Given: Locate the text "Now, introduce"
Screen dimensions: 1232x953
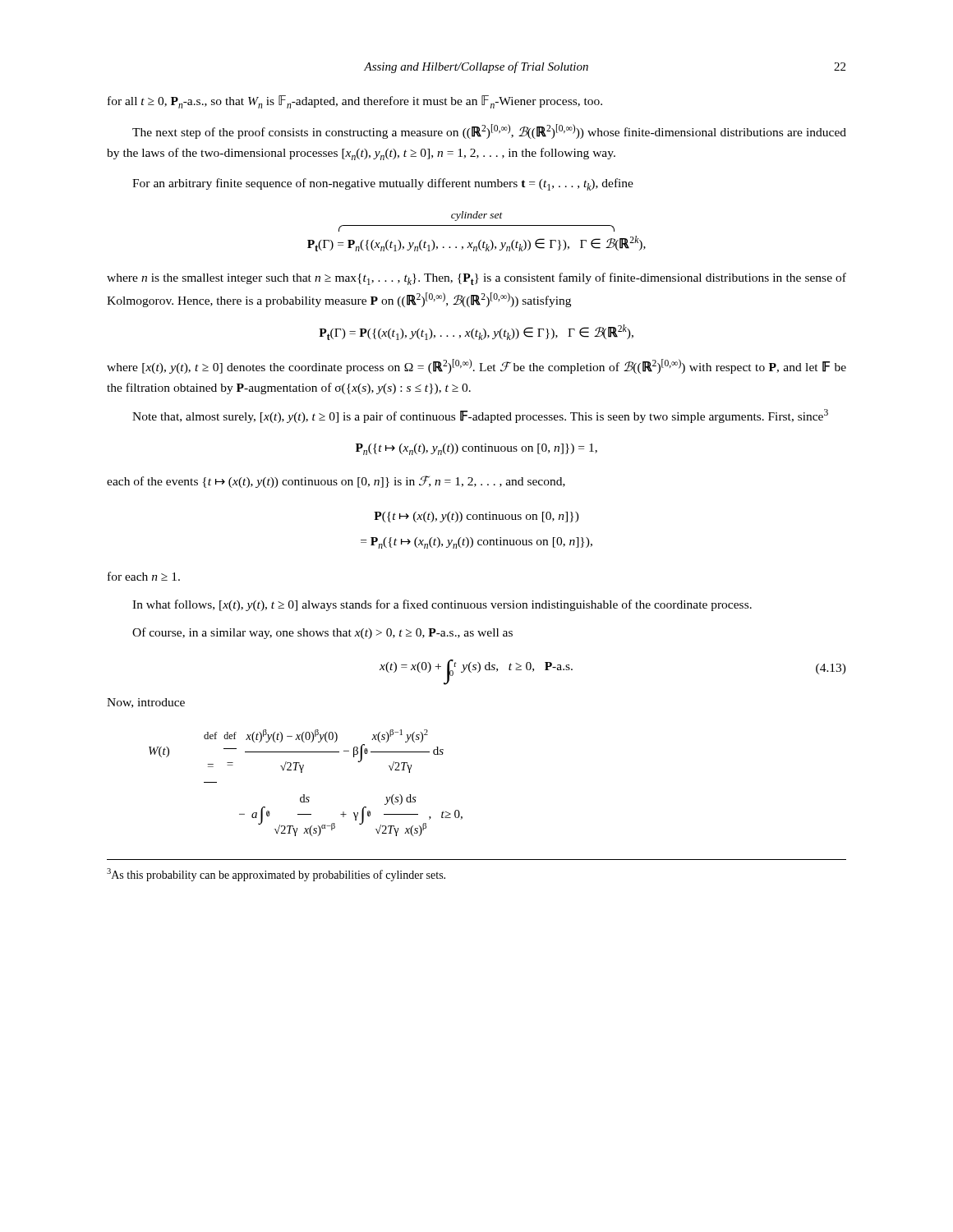Looking at the screenshot, I should click(146, 703).
